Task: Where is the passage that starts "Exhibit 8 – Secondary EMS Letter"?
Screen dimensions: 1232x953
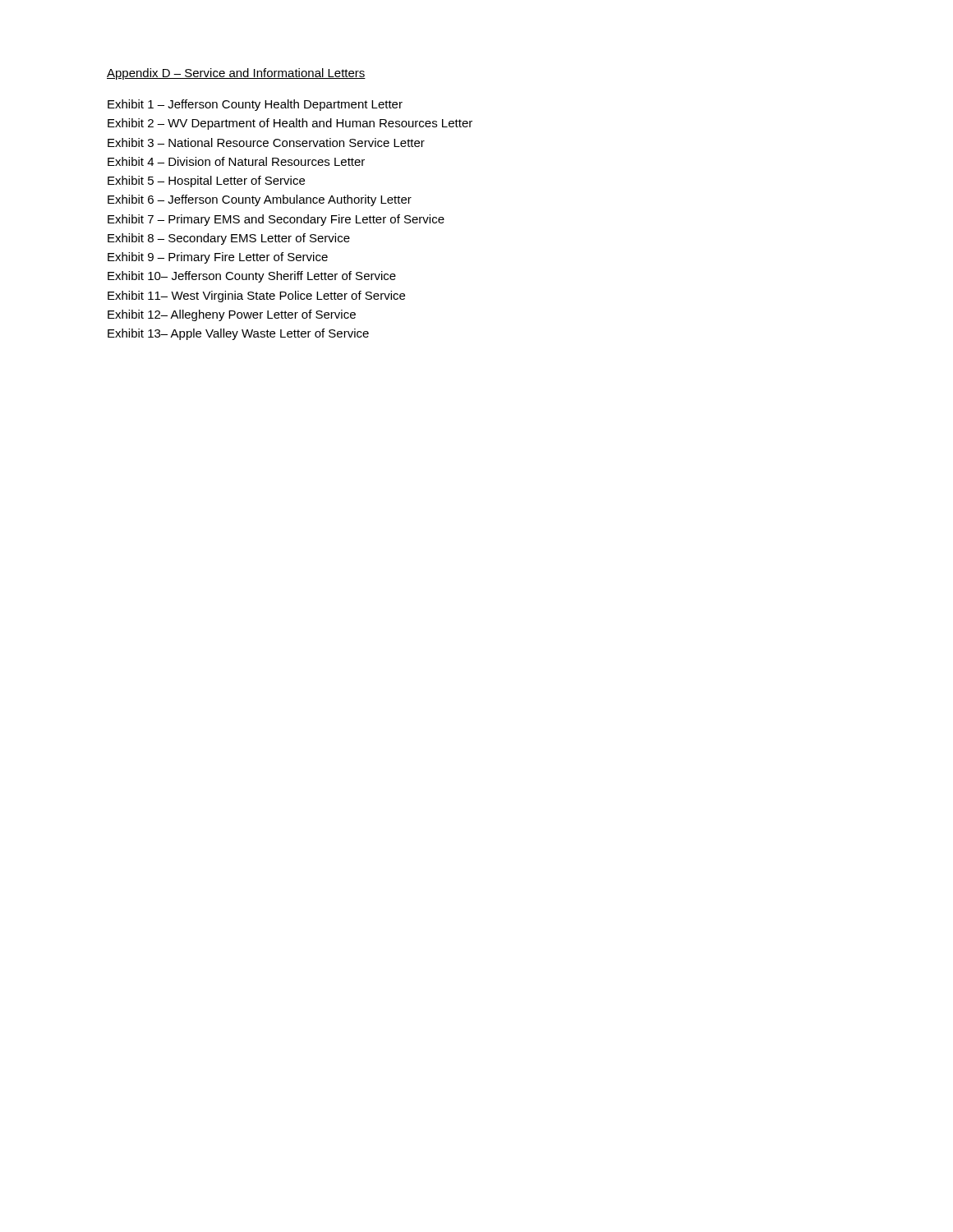Action: [228, 238]
